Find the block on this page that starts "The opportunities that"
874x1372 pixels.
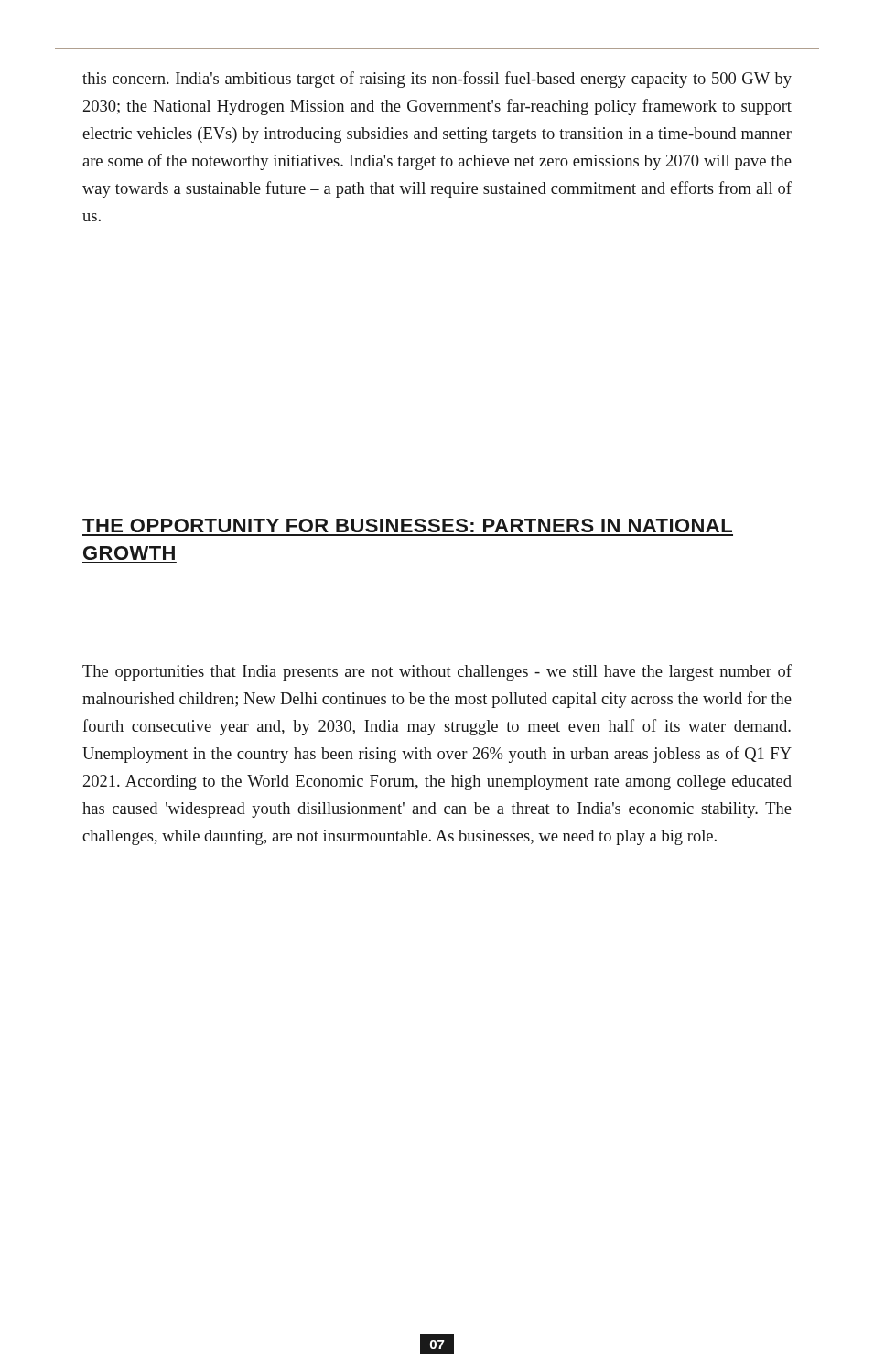coord(437,754)
